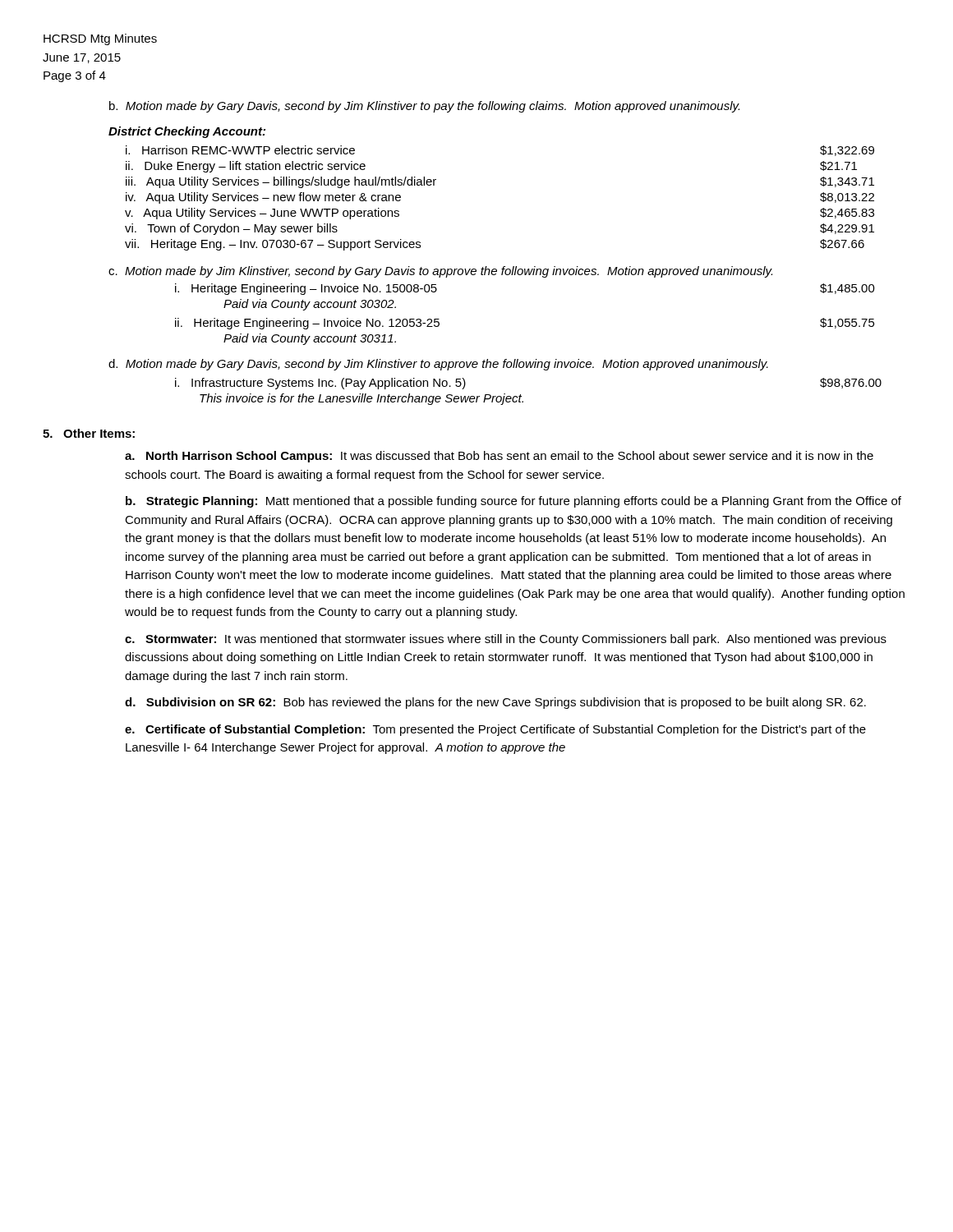Select the section header that says "5. Other Items:"

coord(89,433)
